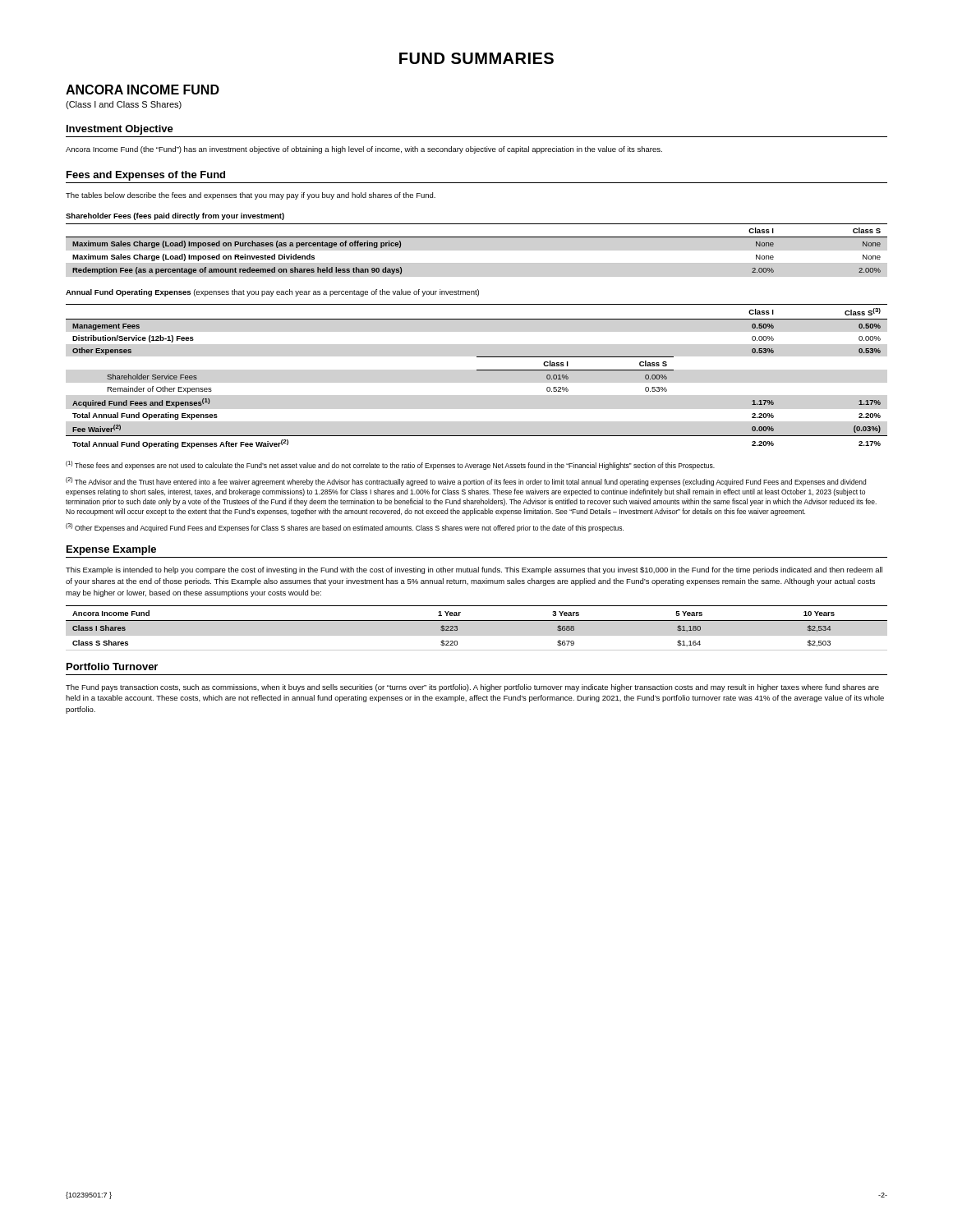The image size is (953, 1232).
Task: Find the table that mentions "3 Years"
Action: coord(476,628)
